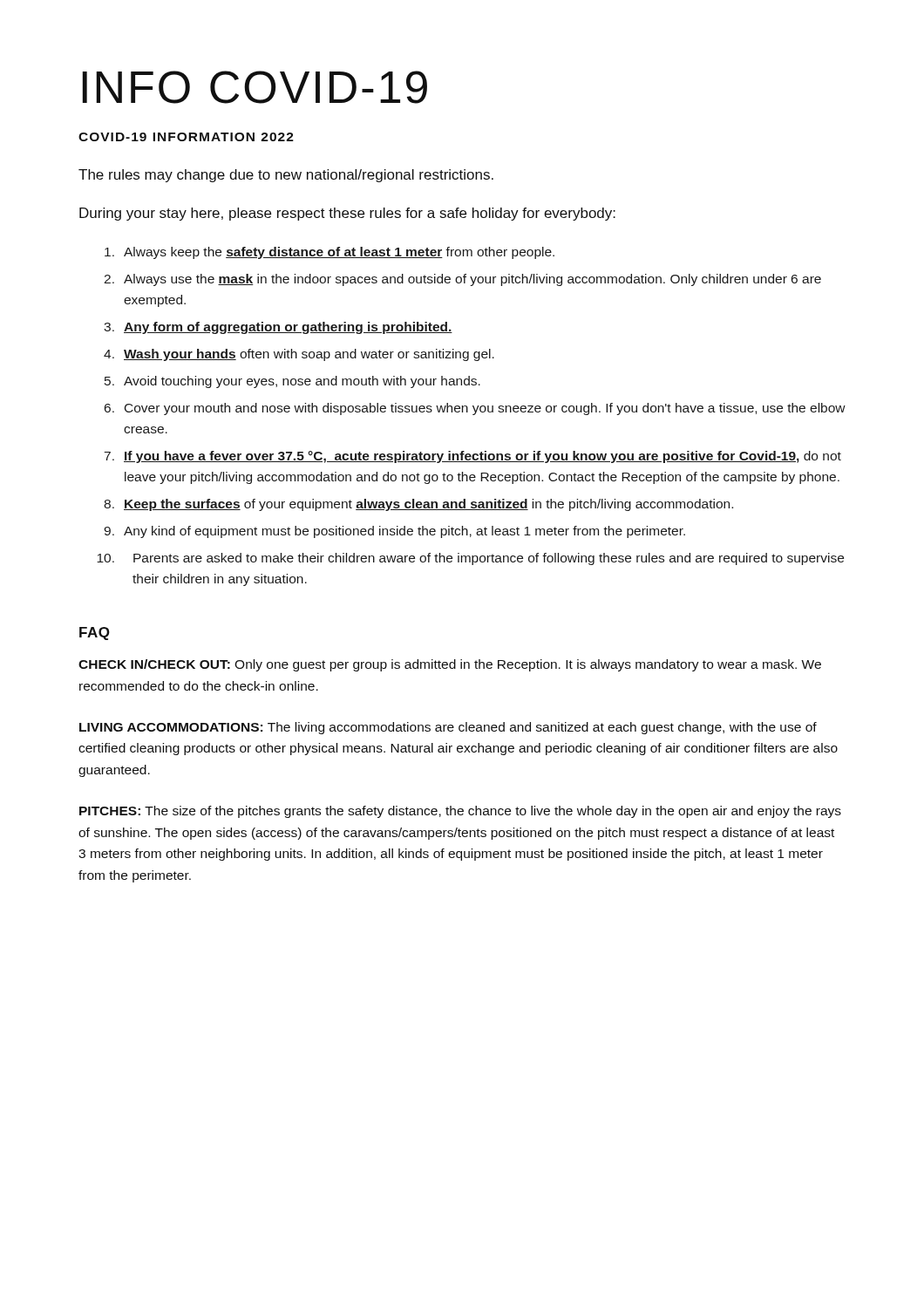This screenshot has height=1308, width=924.
Task: Find the block on this page that starts "During your stay here, please respect these"
Action: click(x=347, y=214)
